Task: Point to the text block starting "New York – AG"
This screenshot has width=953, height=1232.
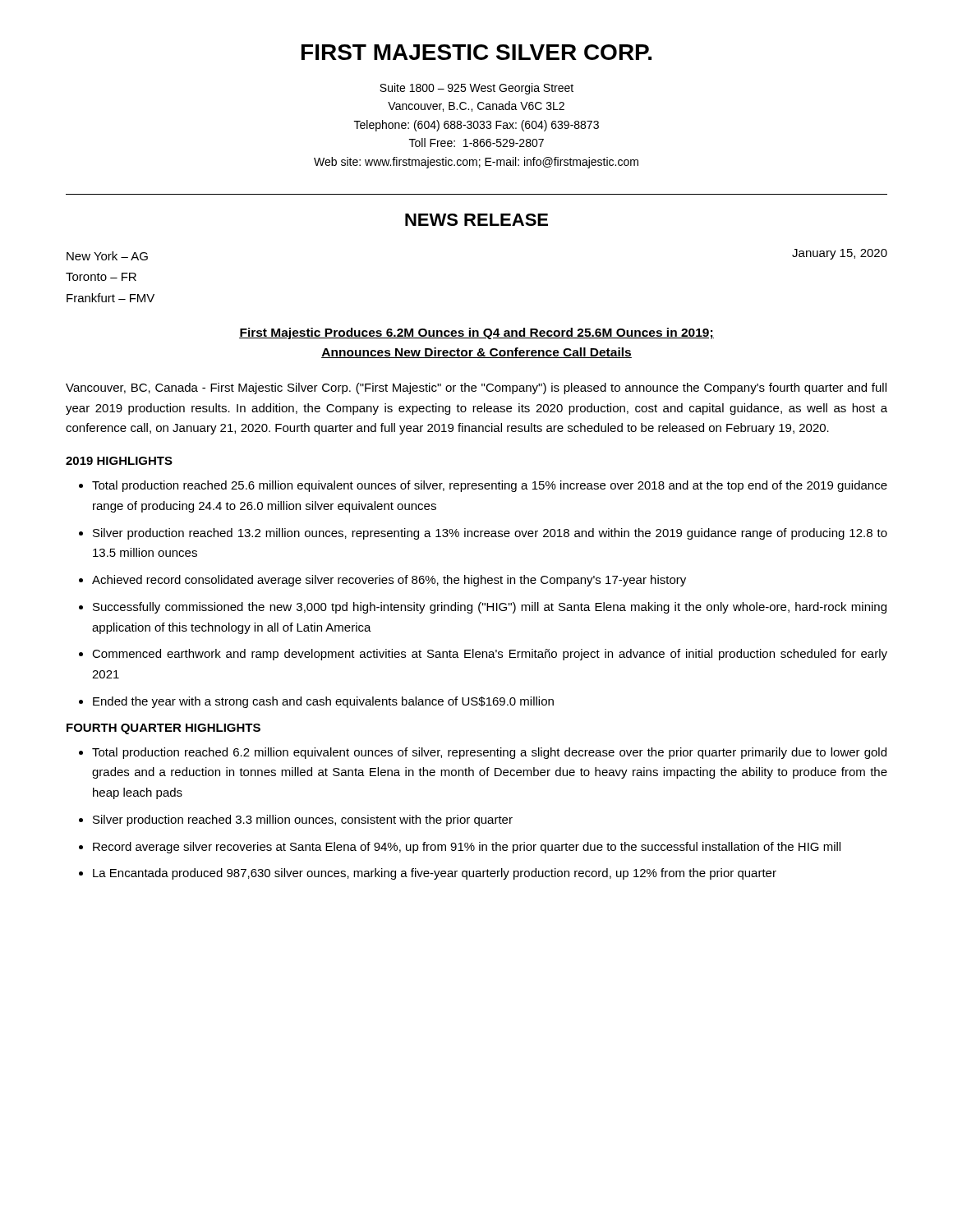Action: (110, 277)
